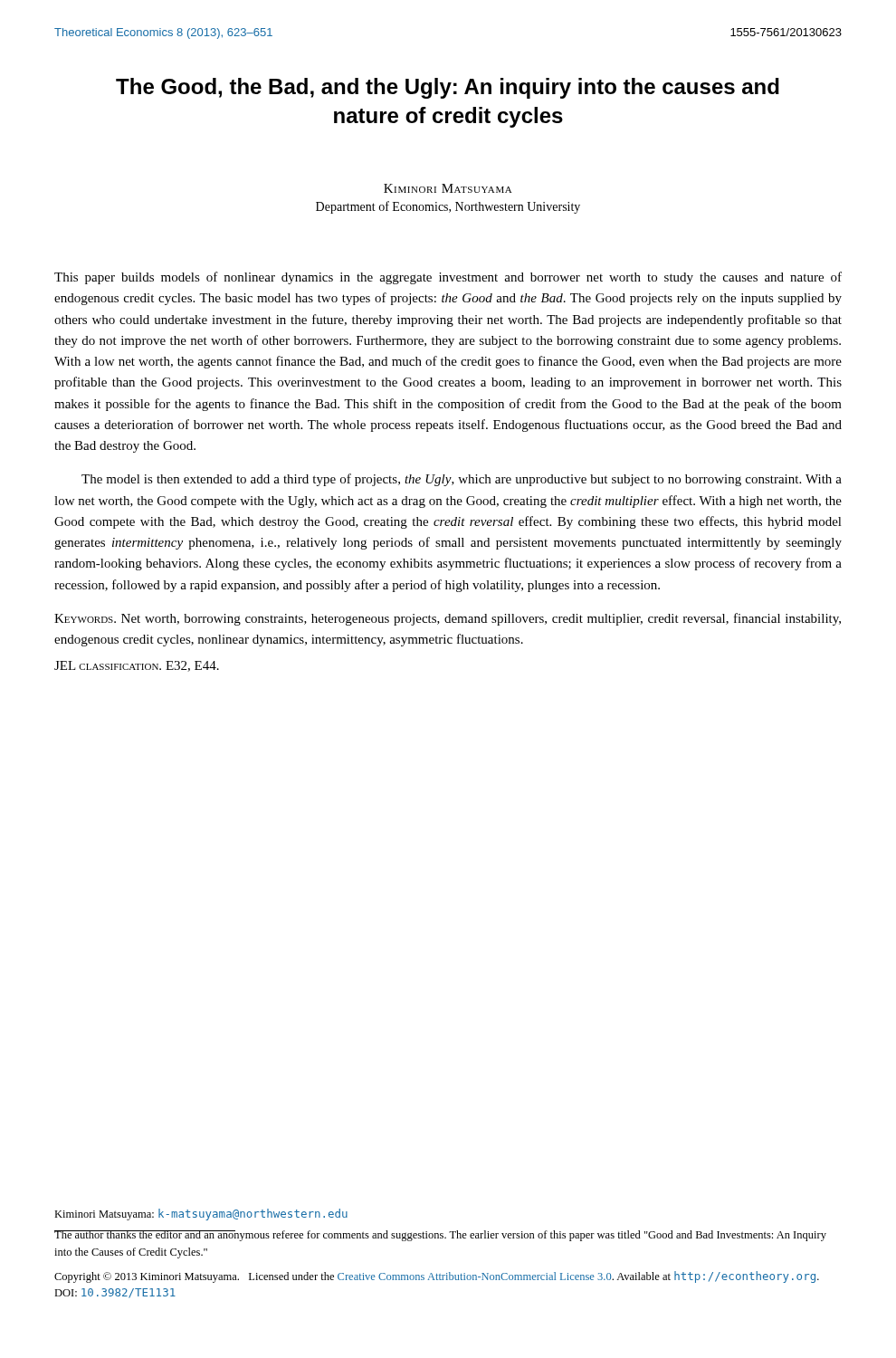Find the block on this page that starts "Keywords. Net worth, borrowing constraints,"
Viewport: 896px width, 1358px height.
coord(448,629)
